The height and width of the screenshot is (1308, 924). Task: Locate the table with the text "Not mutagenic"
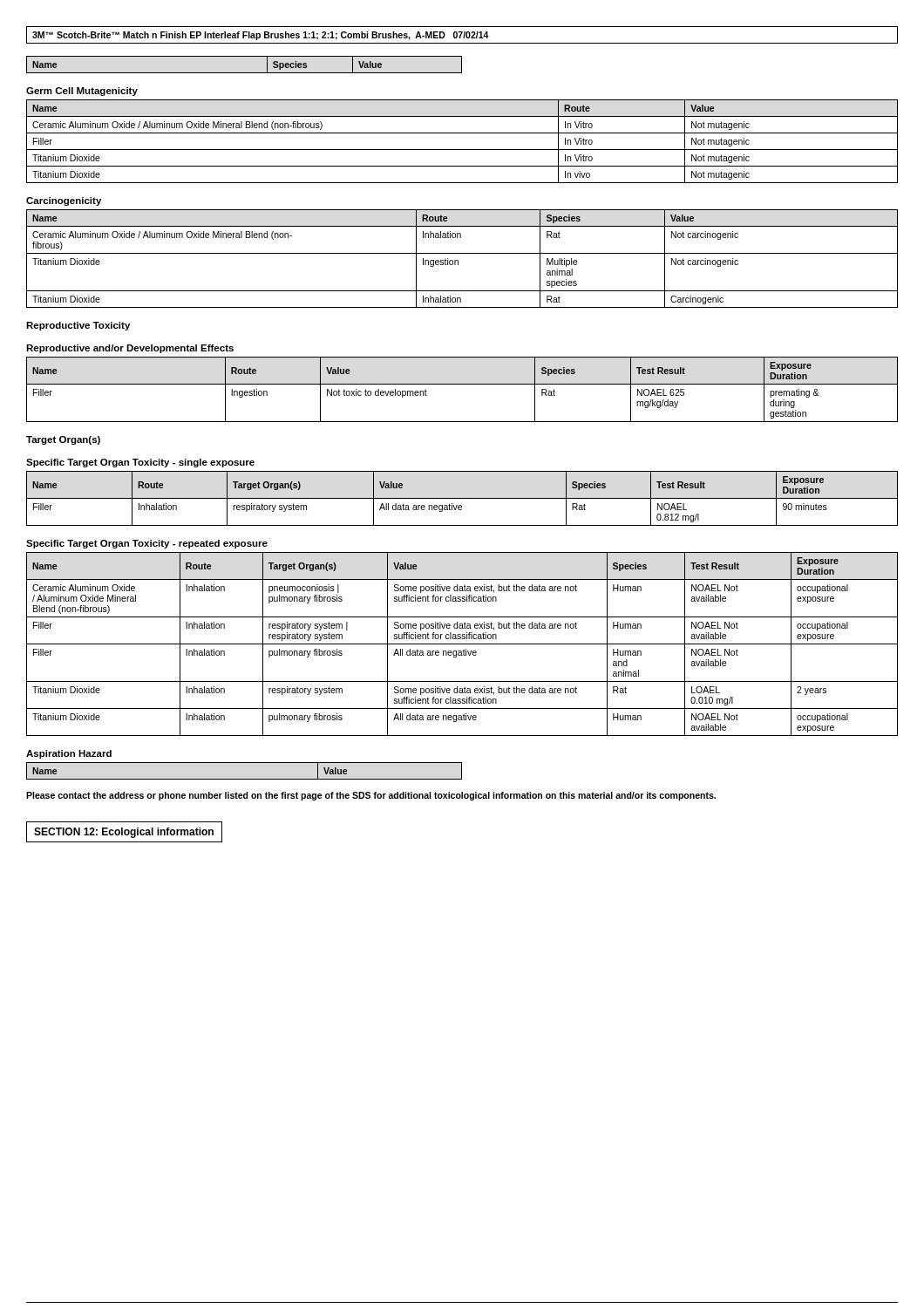(462, 141)
